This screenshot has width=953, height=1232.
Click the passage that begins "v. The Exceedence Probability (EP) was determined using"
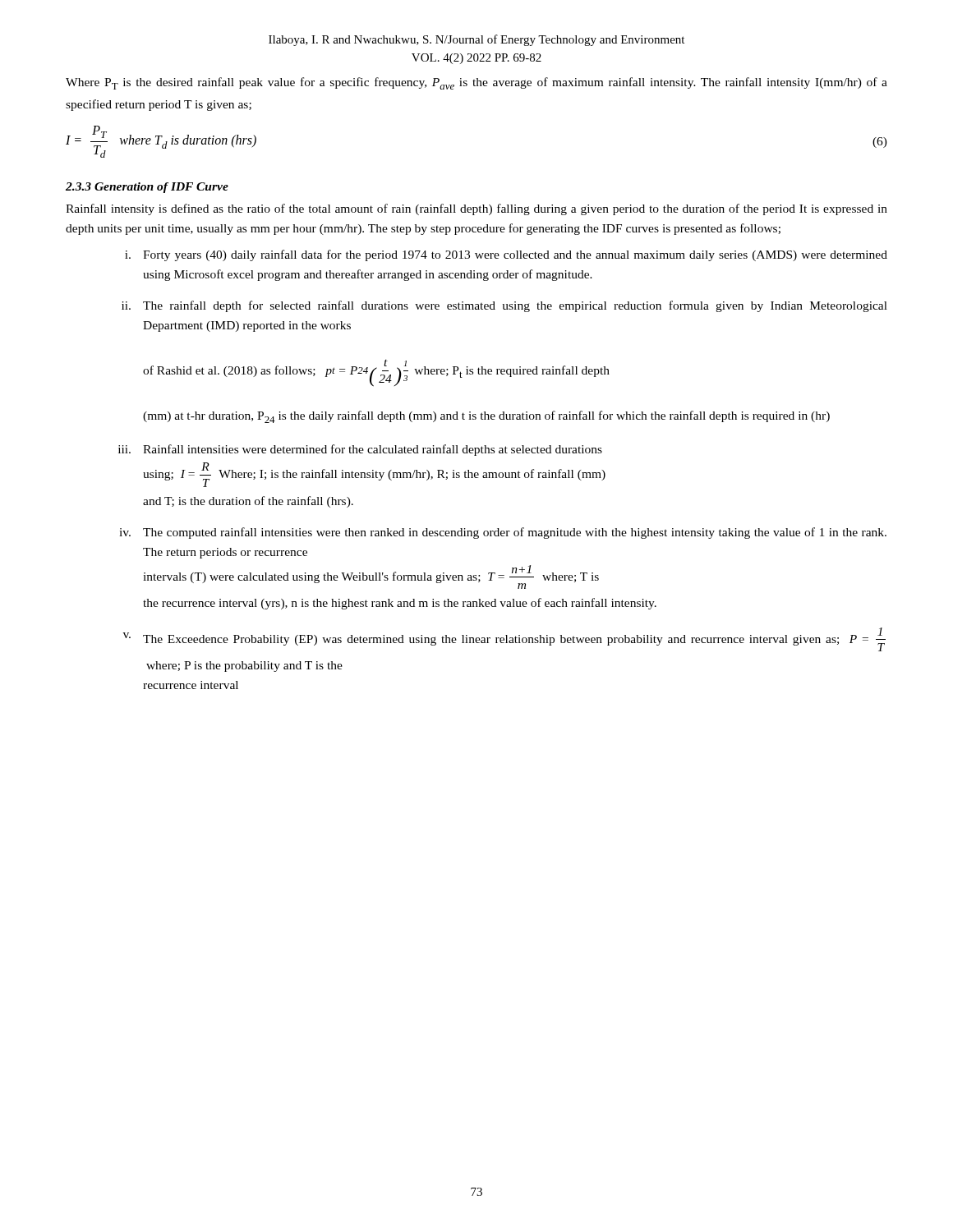pyautogui.click(x=504, y=639)
